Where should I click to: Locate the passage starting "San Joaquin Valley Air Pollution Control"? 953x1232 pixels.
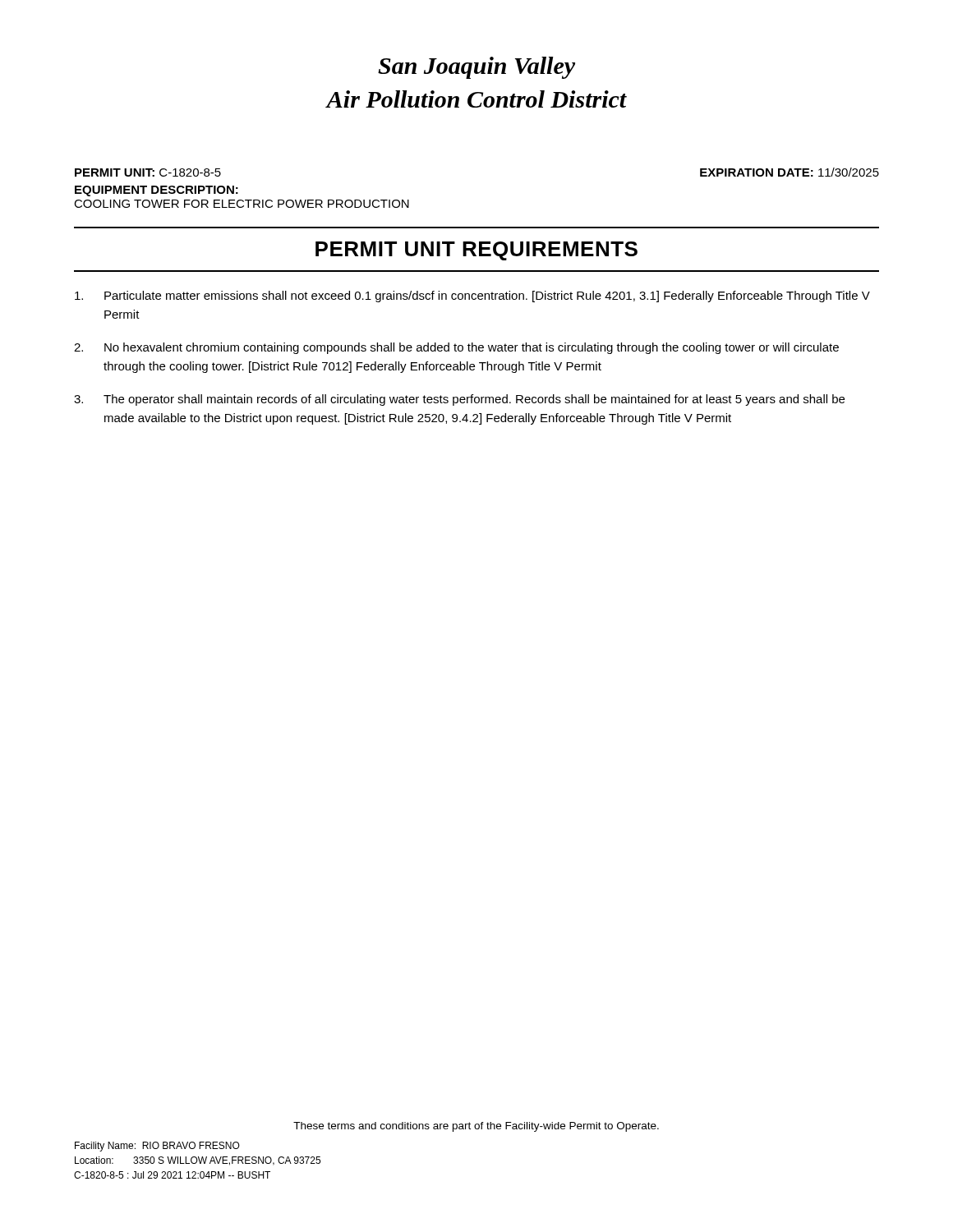pos(476,83)
